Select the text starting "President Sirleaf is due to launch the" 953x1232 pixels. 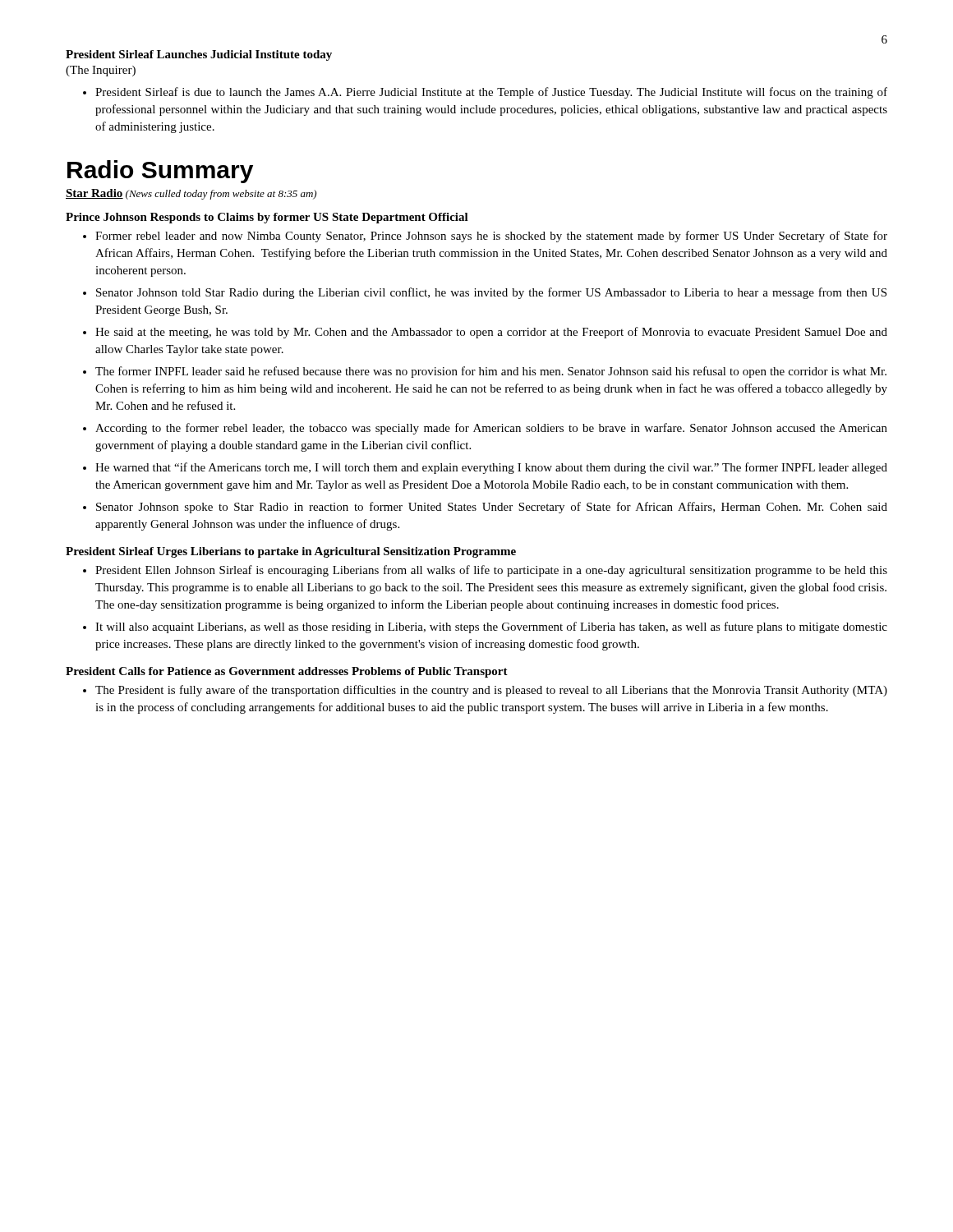coord(491,110)
